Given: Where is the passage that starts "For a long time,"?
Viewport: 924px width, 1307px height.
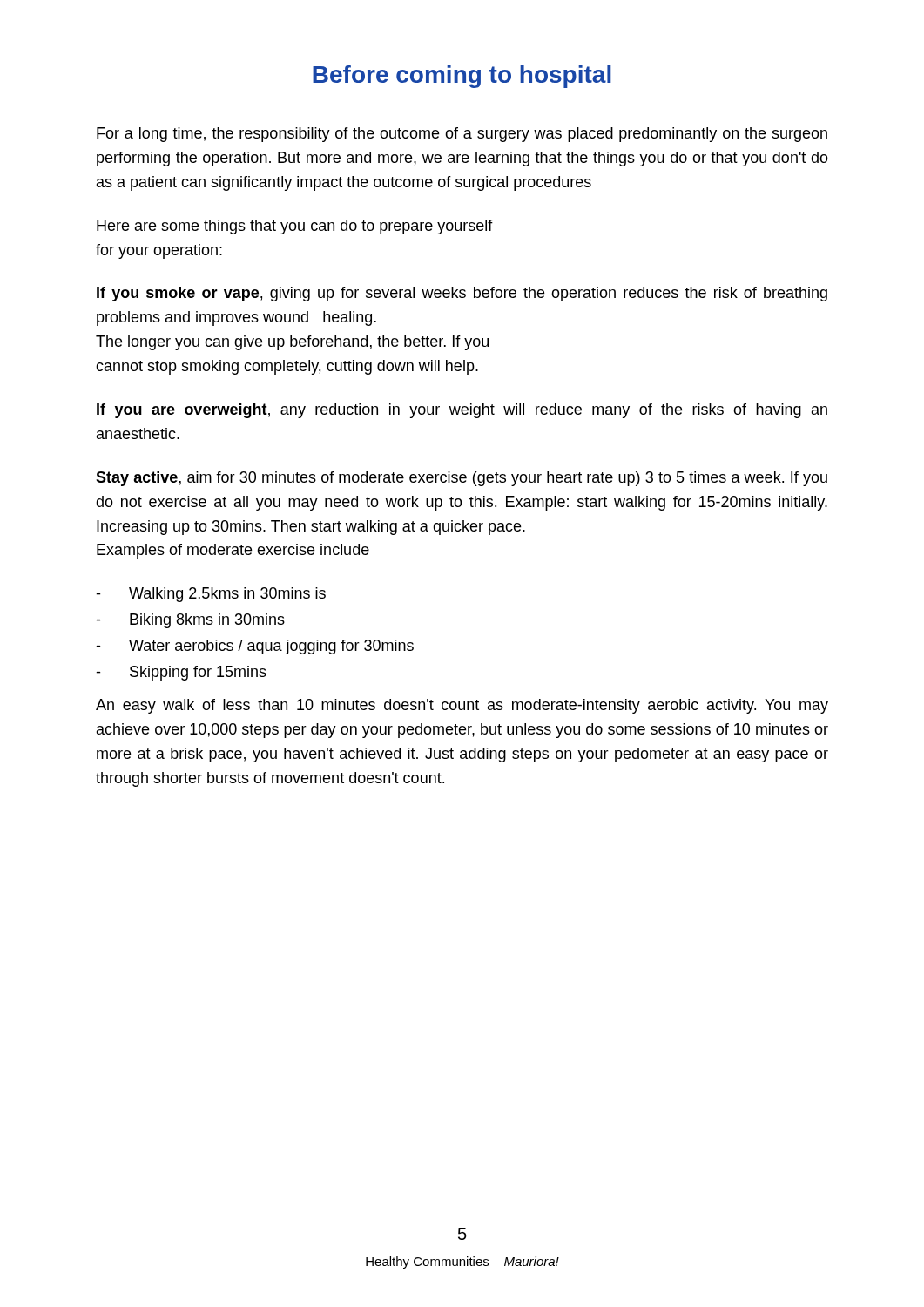Looking at the screenshot, I should (462, 158).
